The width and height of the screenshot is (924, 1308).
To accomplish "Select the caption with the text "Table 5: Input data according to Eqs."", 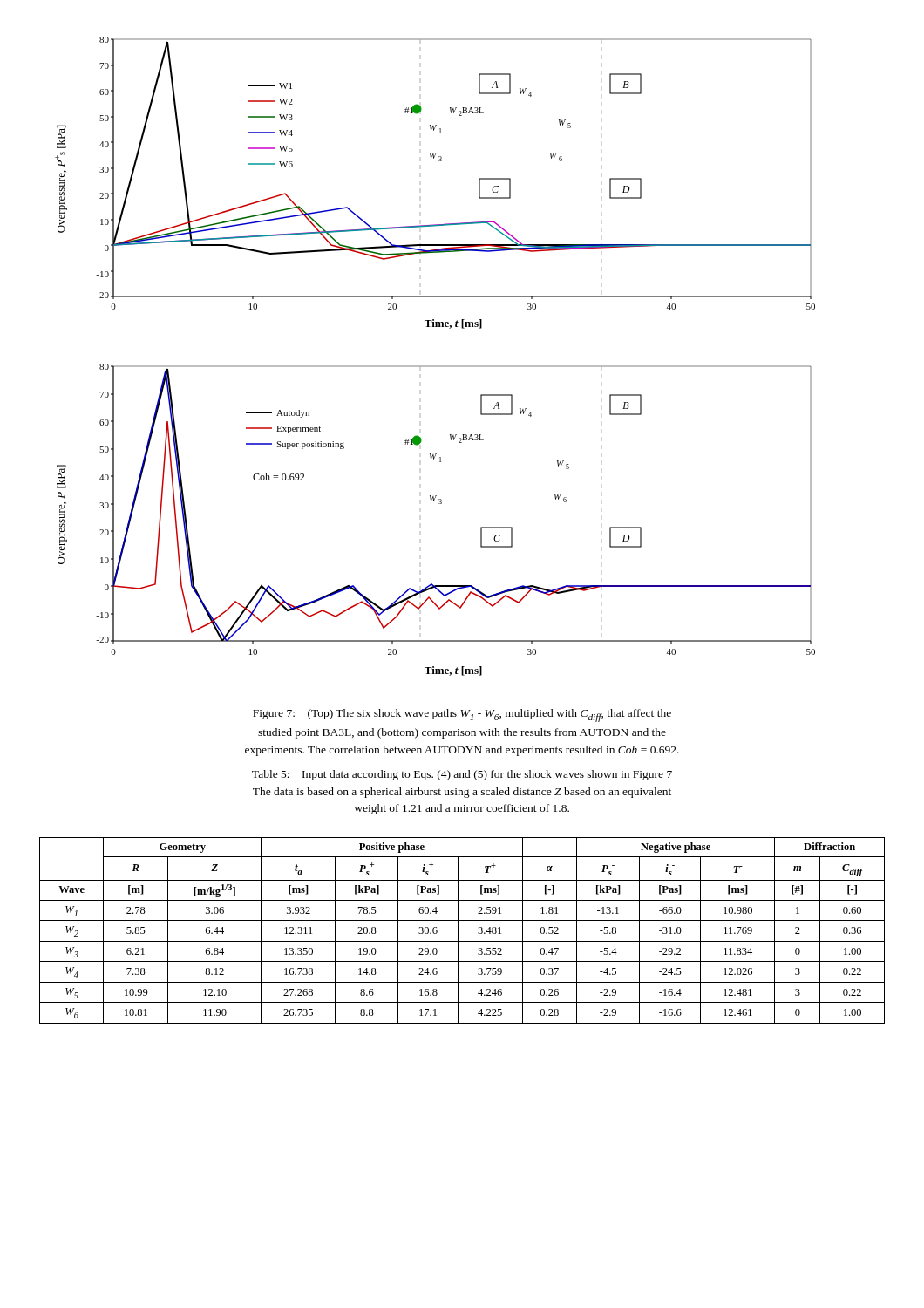I will click(x=462, y=791).
